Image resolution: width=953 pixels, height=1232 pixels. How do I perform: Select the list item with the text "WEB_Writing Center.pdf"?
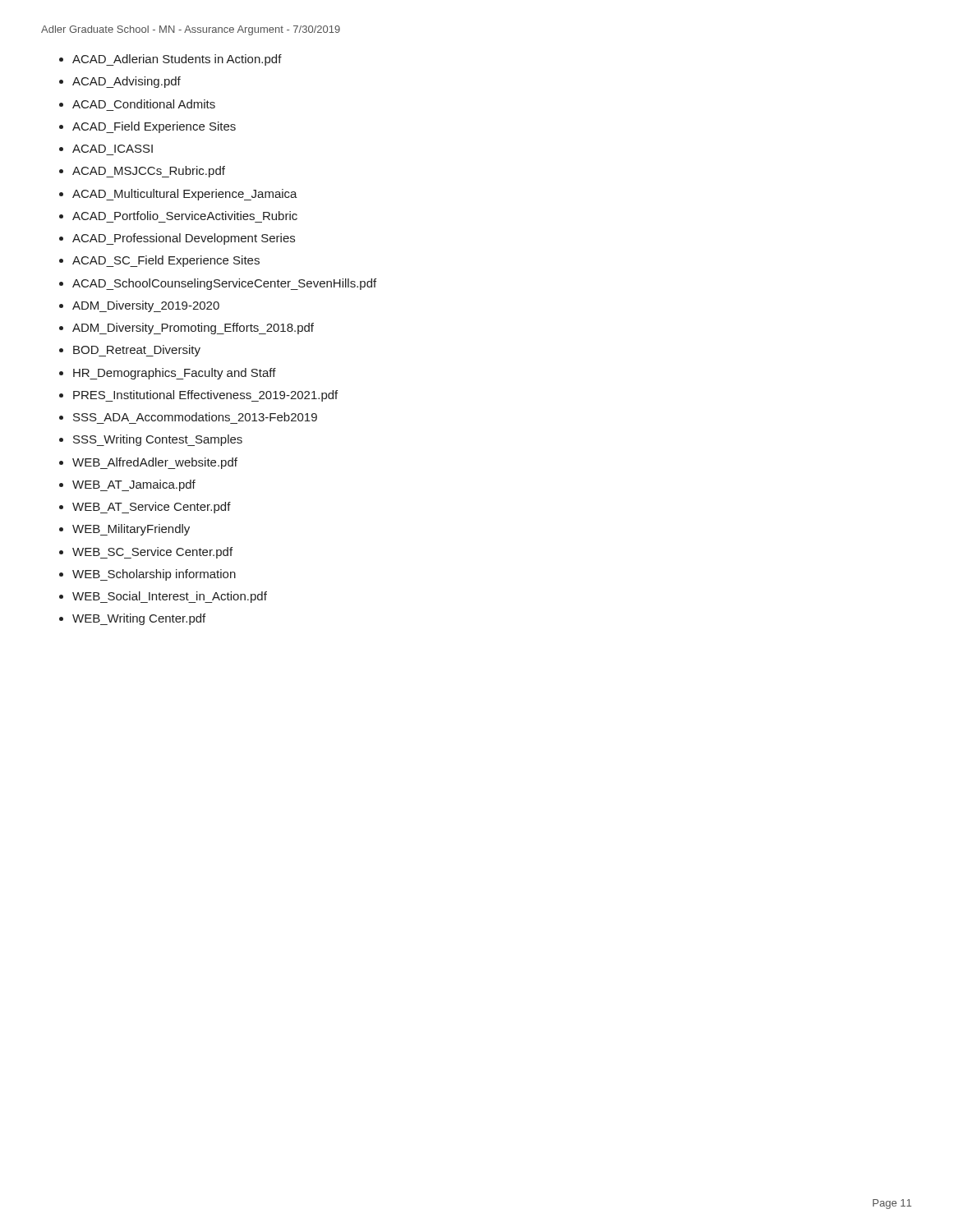(x=139, y=618)
